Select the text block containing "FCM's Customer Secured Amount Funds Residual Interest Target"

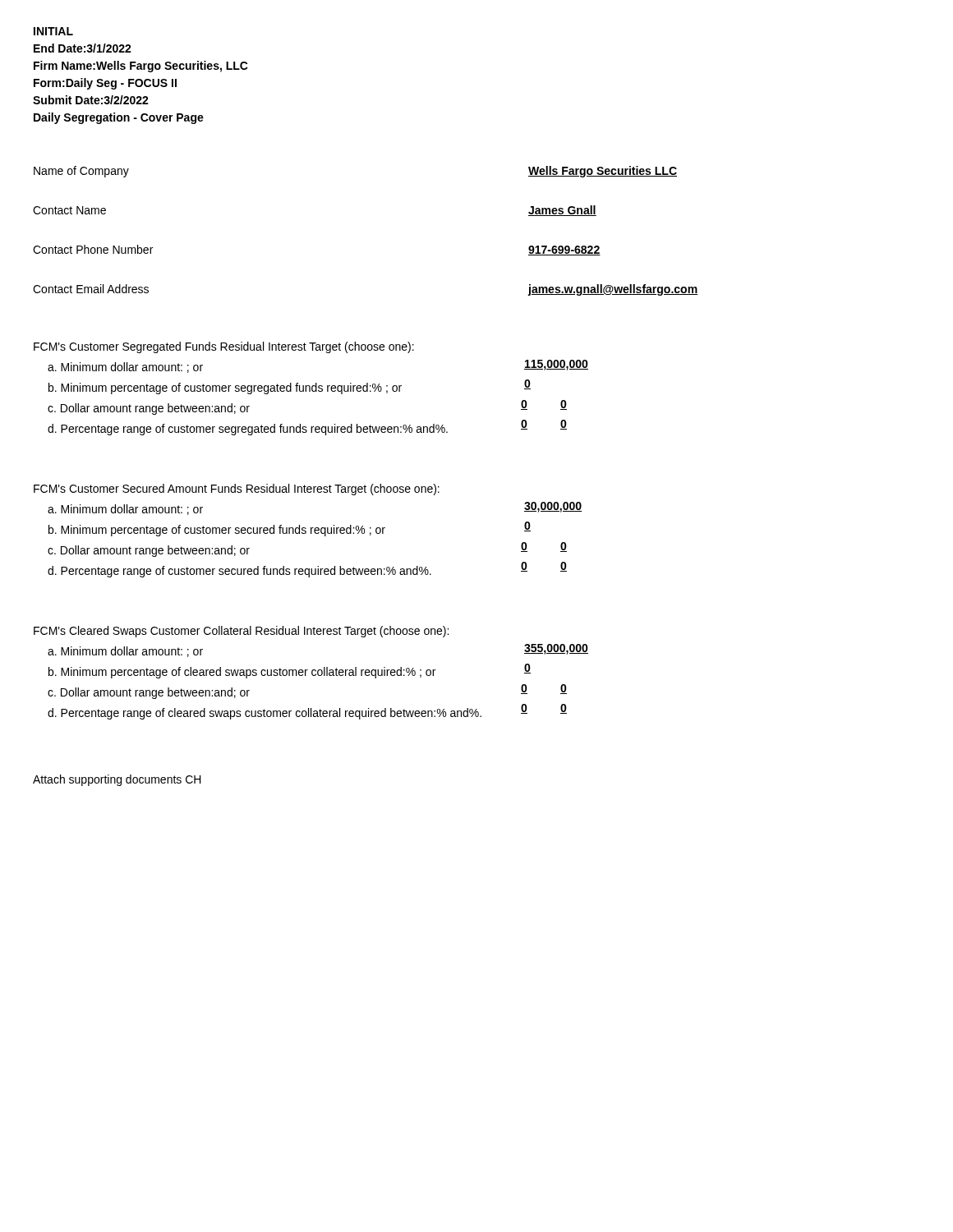(x=237, y=490)
